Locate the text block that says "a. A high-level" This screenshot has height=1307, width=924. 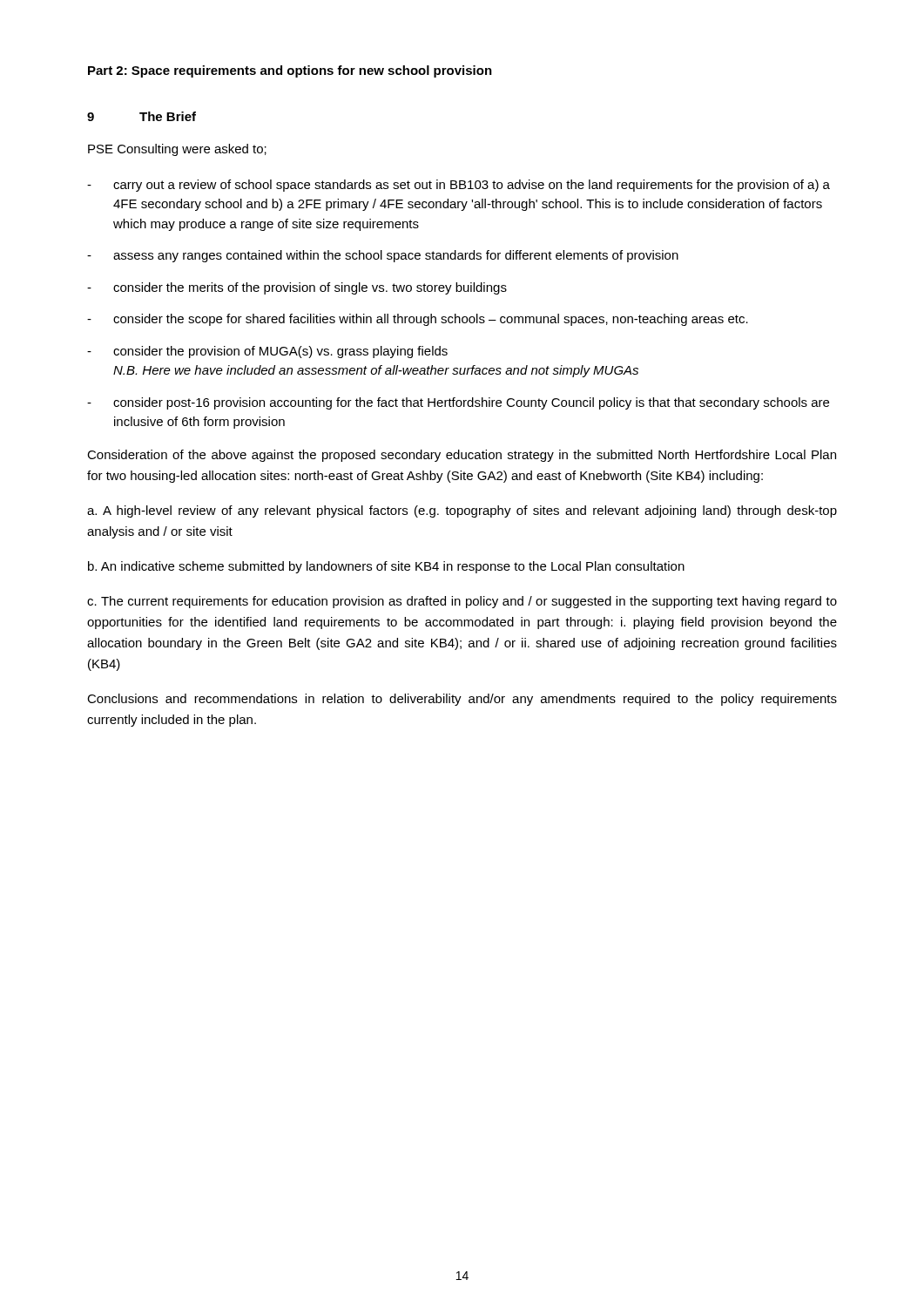click(462, 520)
